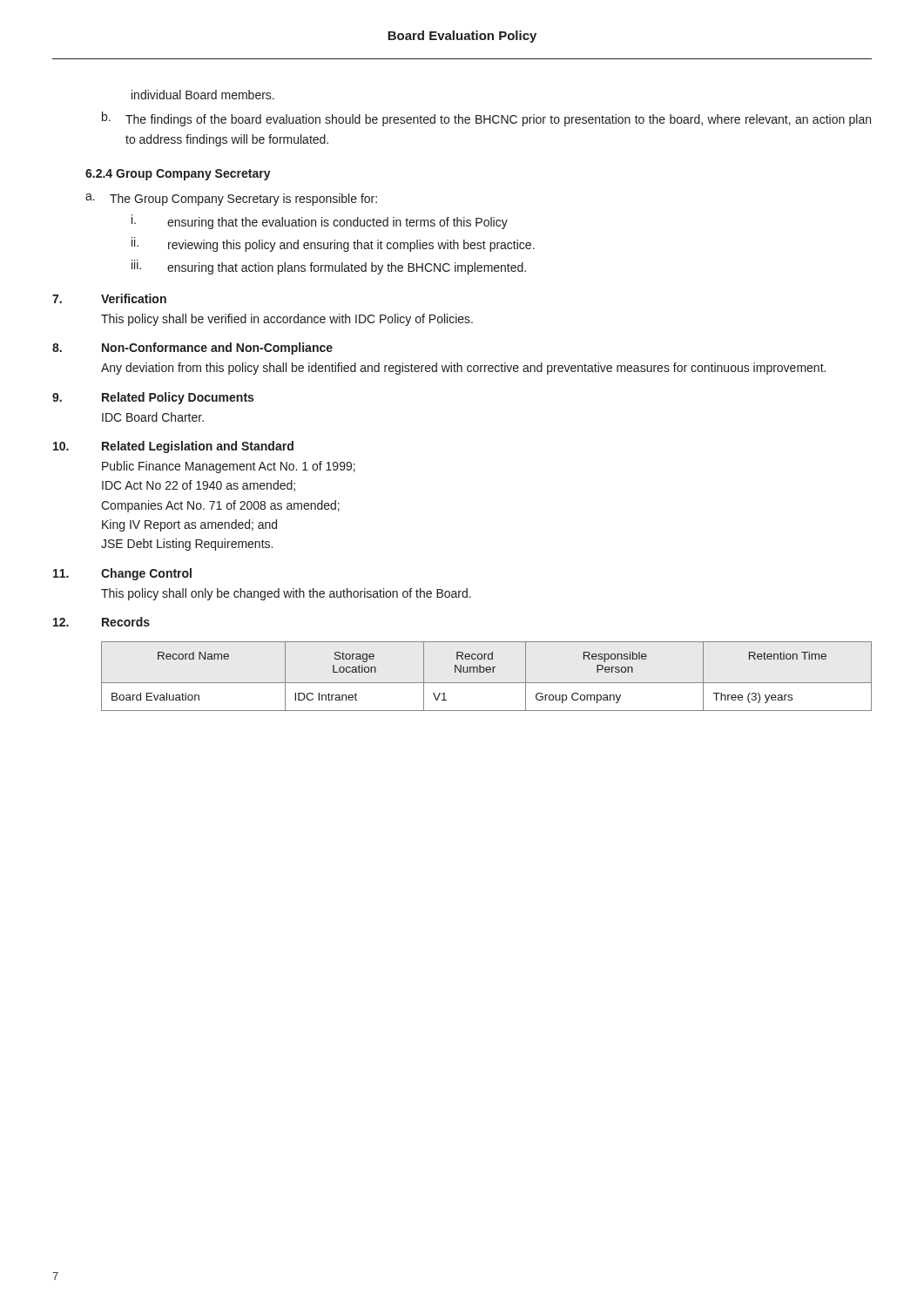Find the table that mentions "Group Company"
The width and height of the screenshot is (924, 1307).
click(x=486, y=676)
